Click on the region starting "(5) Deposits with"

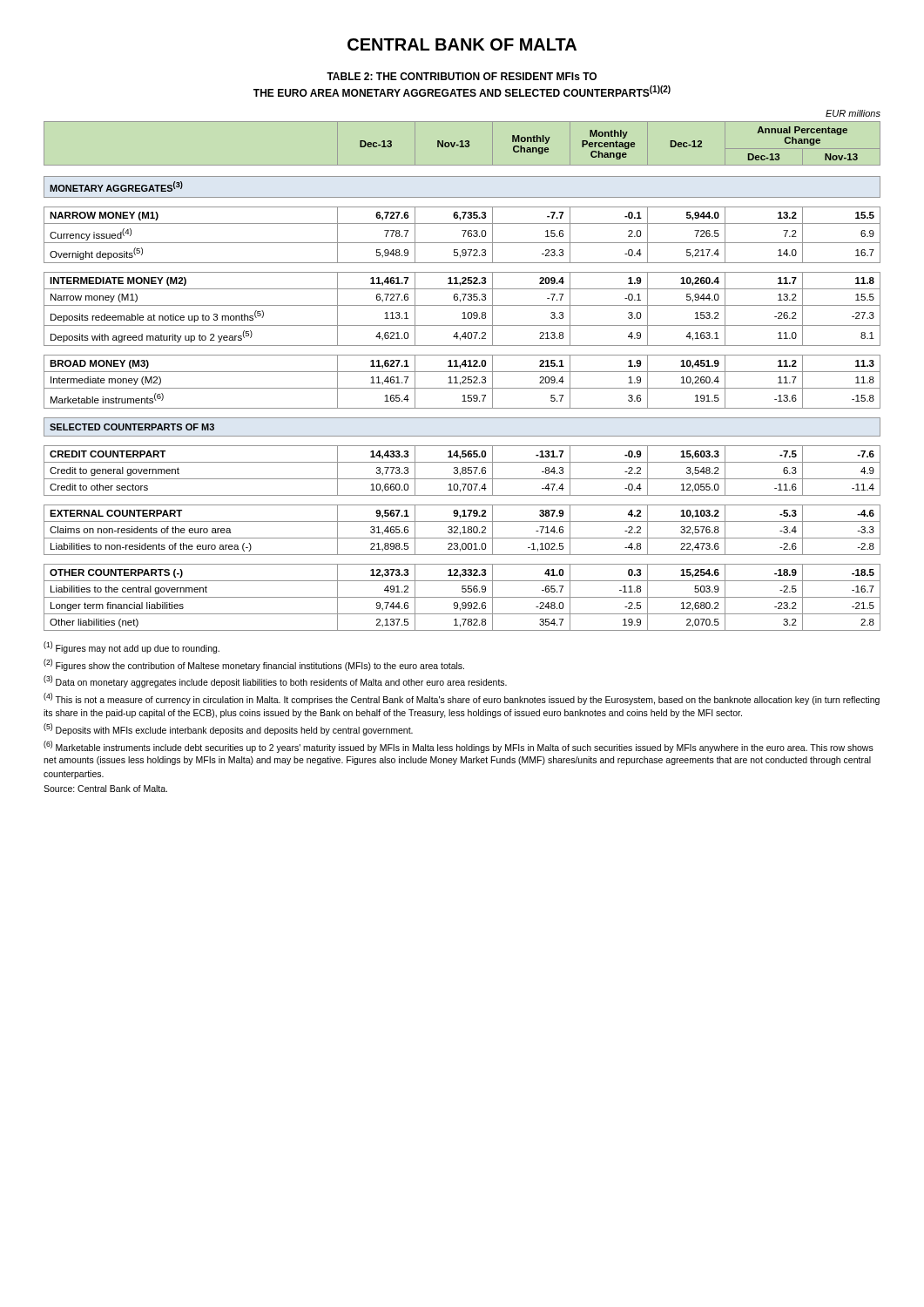(x=228, y=729)
